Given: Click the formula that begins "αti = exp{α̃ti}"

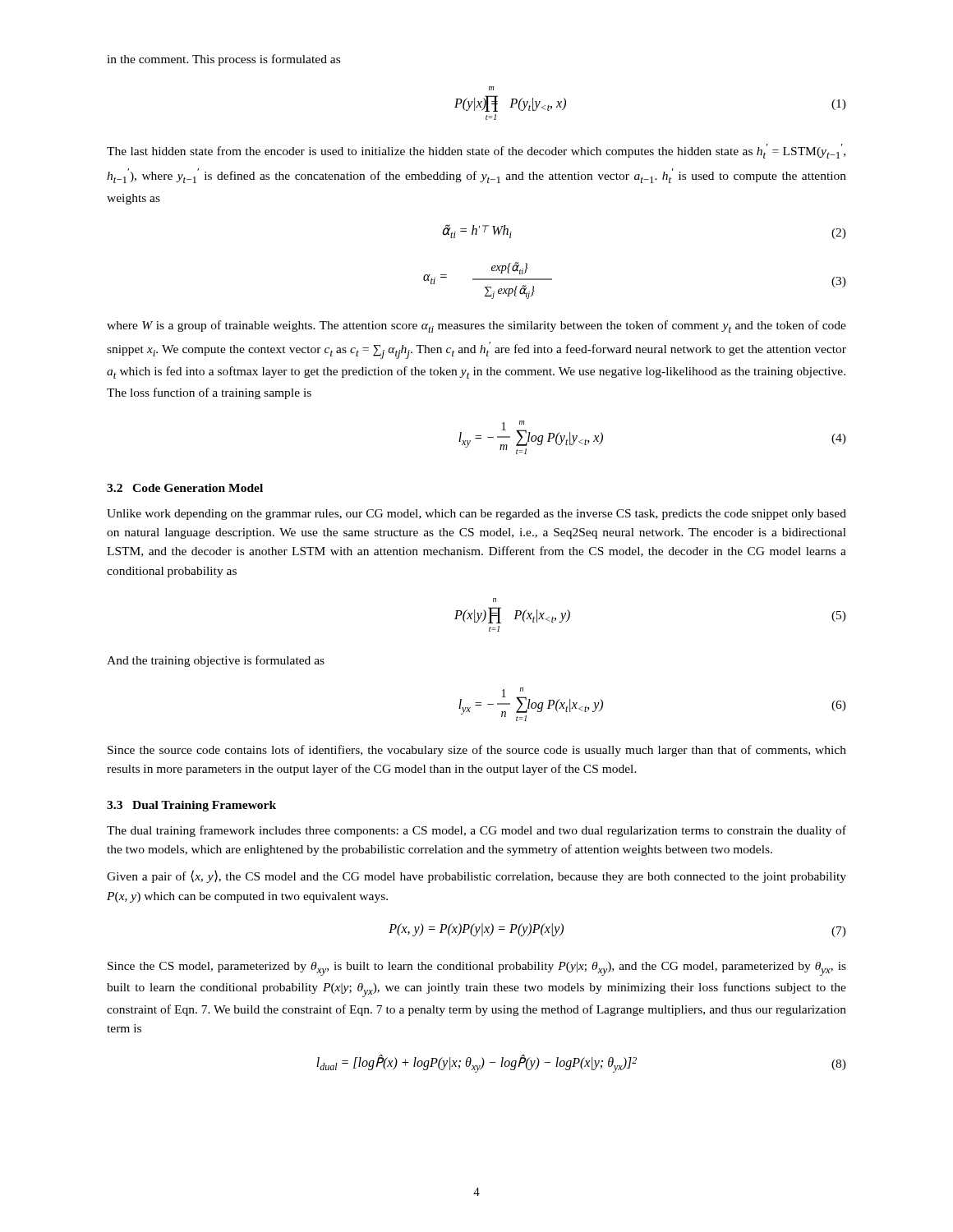Looking at the screenshot, I should 476,281.
